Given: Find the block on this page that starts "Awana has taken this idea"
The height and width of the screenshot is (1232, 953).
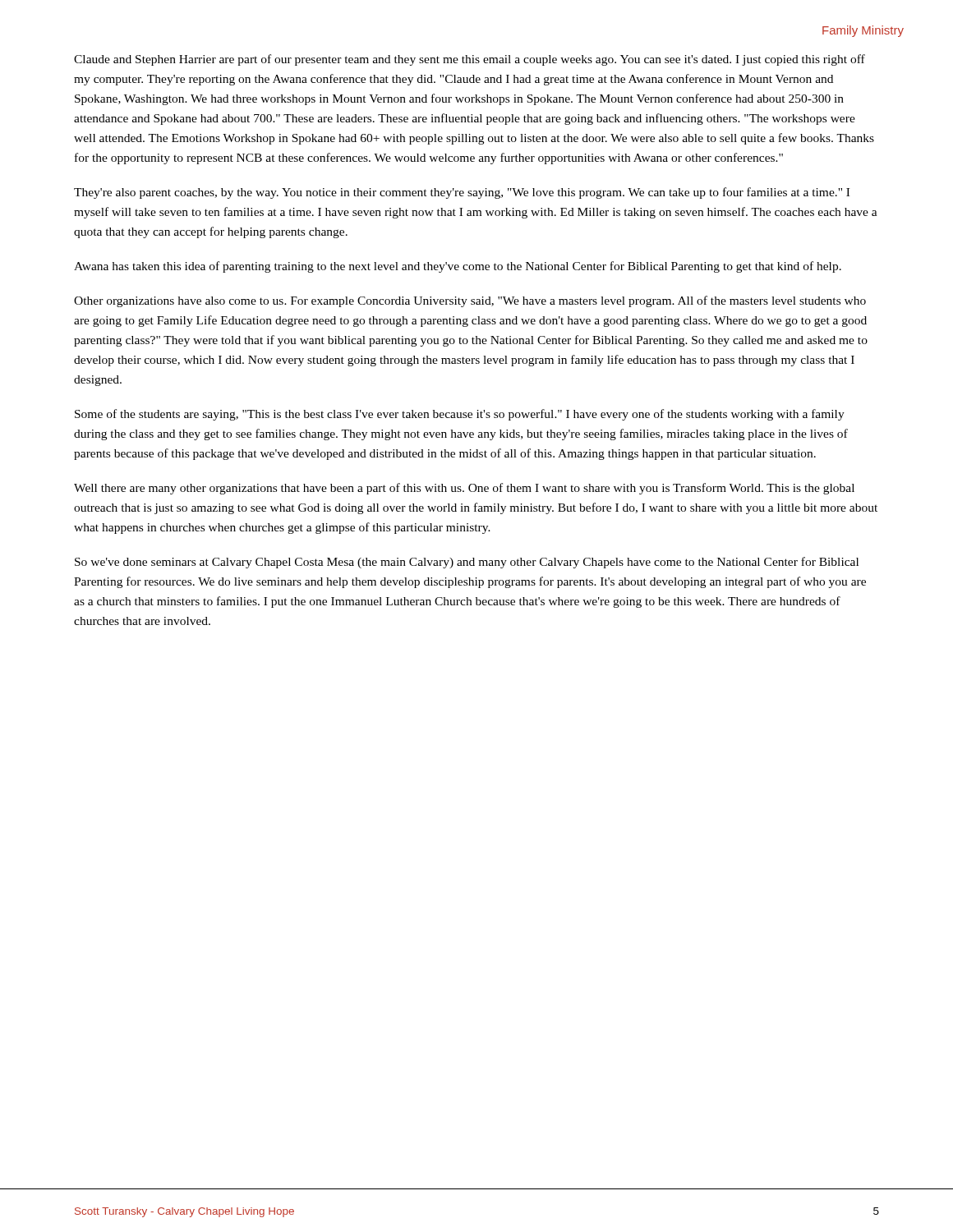Looking at the screenshot, I should [x=458, y=266].
